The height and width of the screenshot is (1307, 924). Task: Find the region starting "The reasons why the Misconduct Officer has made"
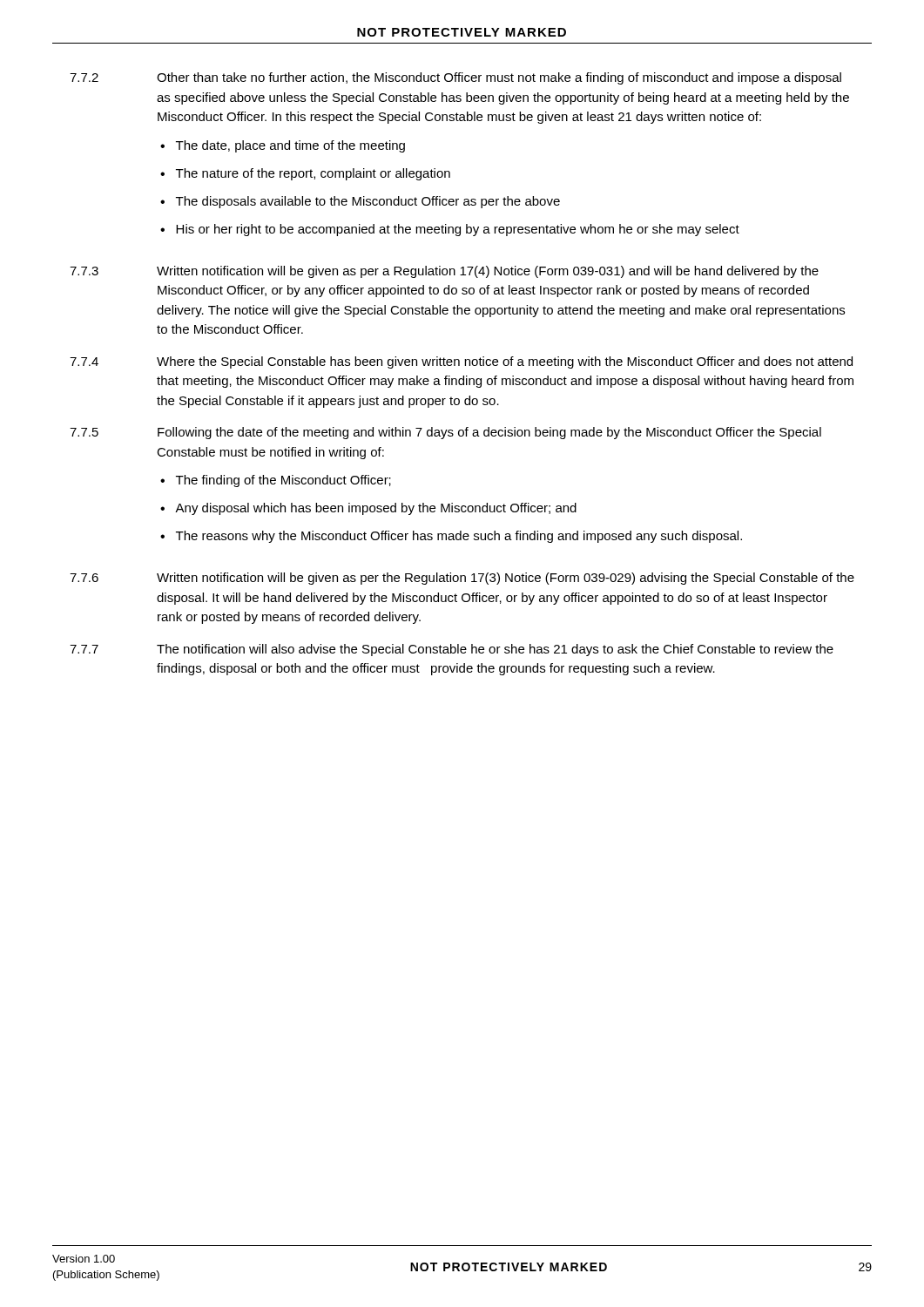[459, 535]
